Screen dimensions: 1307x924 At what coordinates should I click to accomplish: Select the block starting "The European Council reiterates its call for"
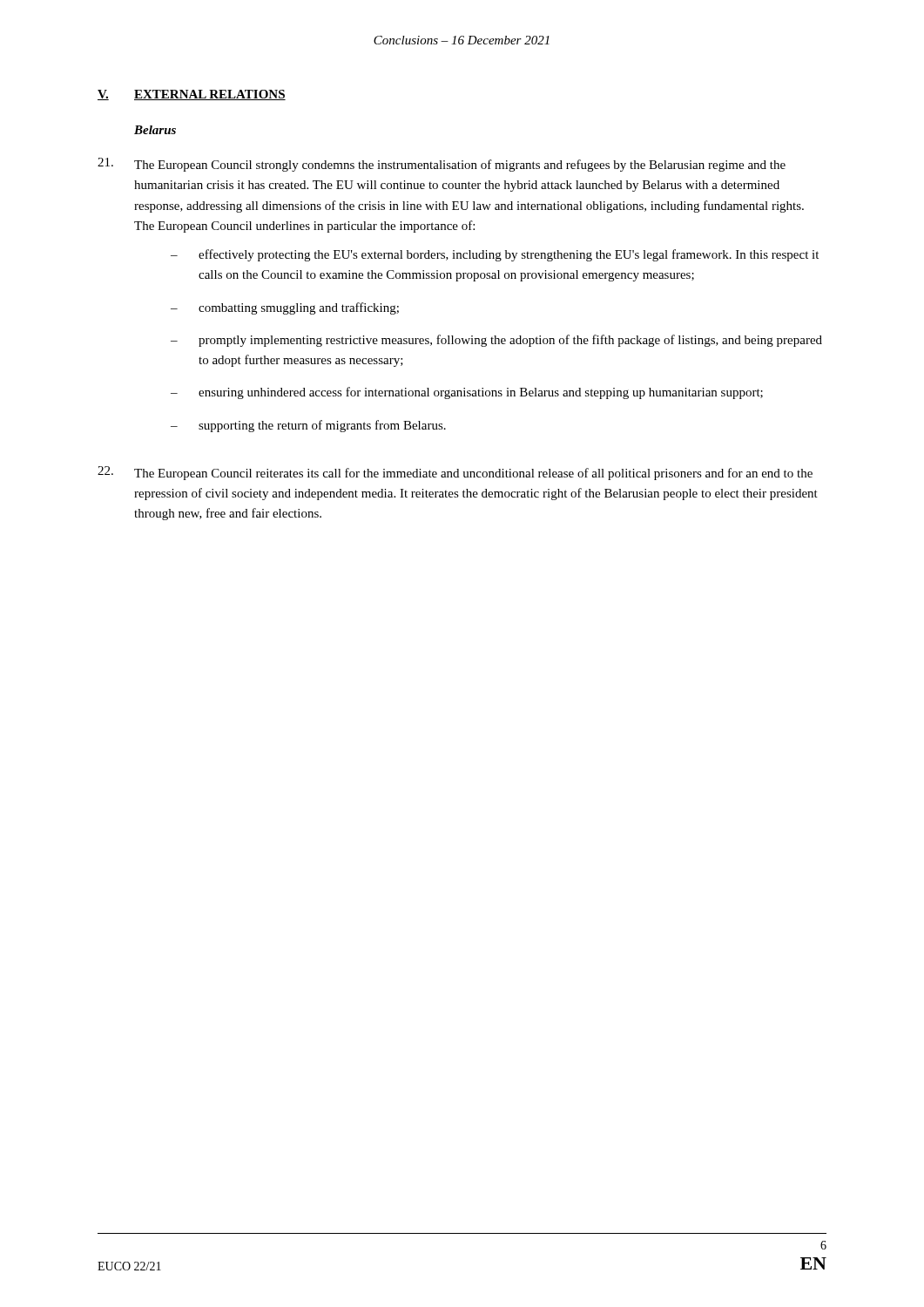[462, 494]
